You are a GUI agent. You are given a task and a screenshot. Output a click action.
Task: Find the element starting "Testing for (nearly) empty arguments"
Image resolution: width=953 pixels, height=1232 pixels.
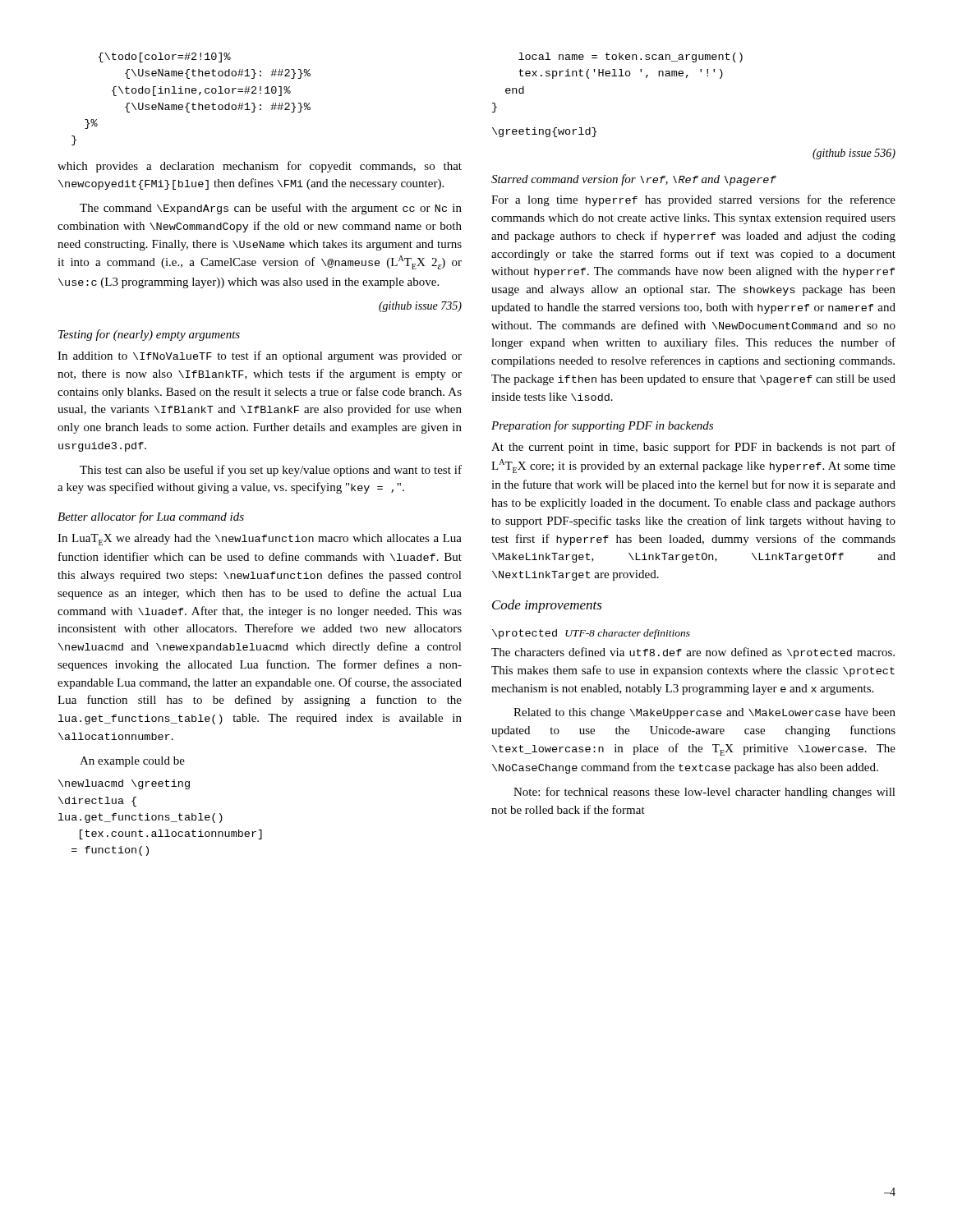tap(149, 335)
